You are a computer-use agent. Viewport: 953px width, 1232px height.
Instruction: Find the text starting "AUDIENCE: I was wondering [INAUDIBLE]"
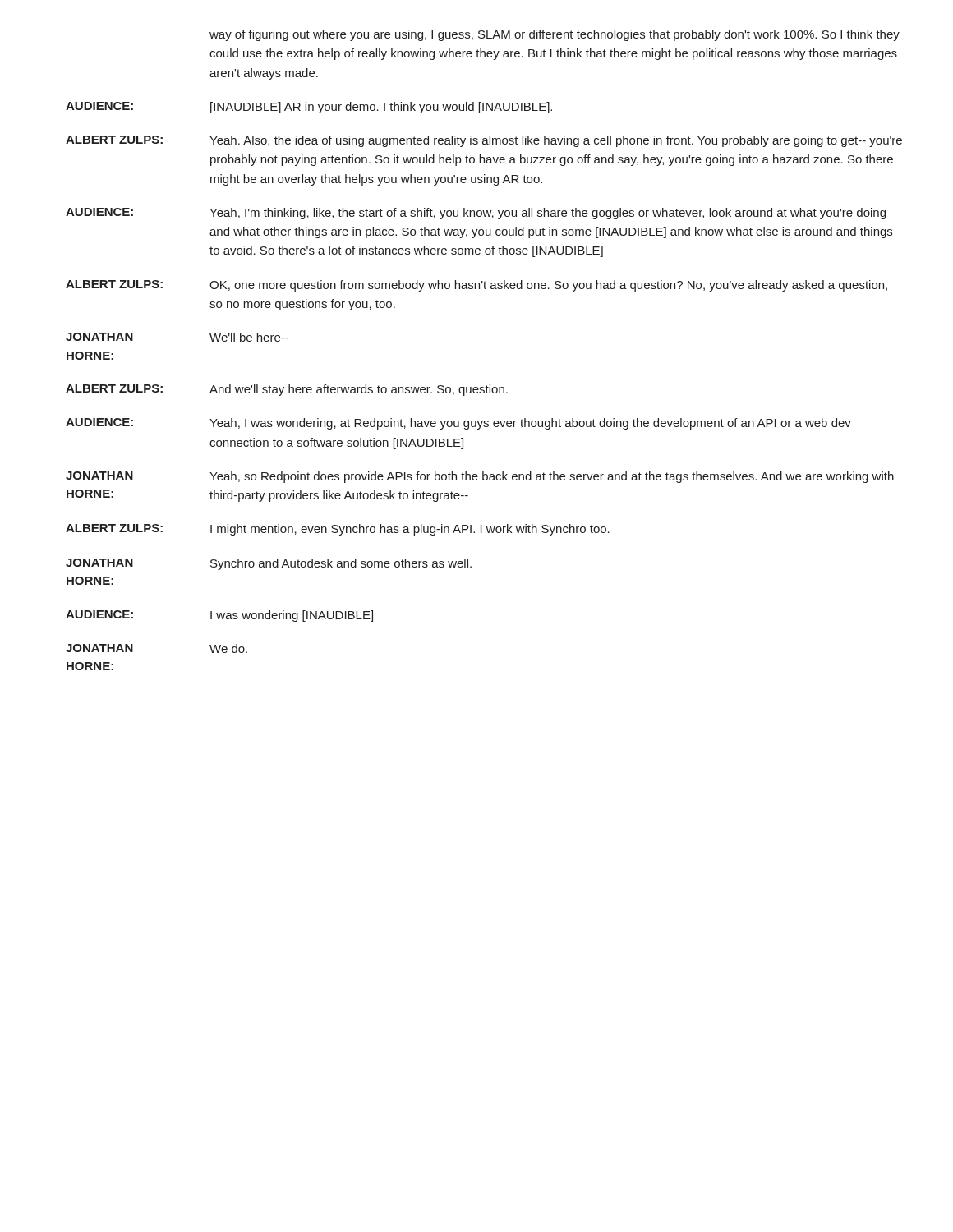(x=219, y=616)
